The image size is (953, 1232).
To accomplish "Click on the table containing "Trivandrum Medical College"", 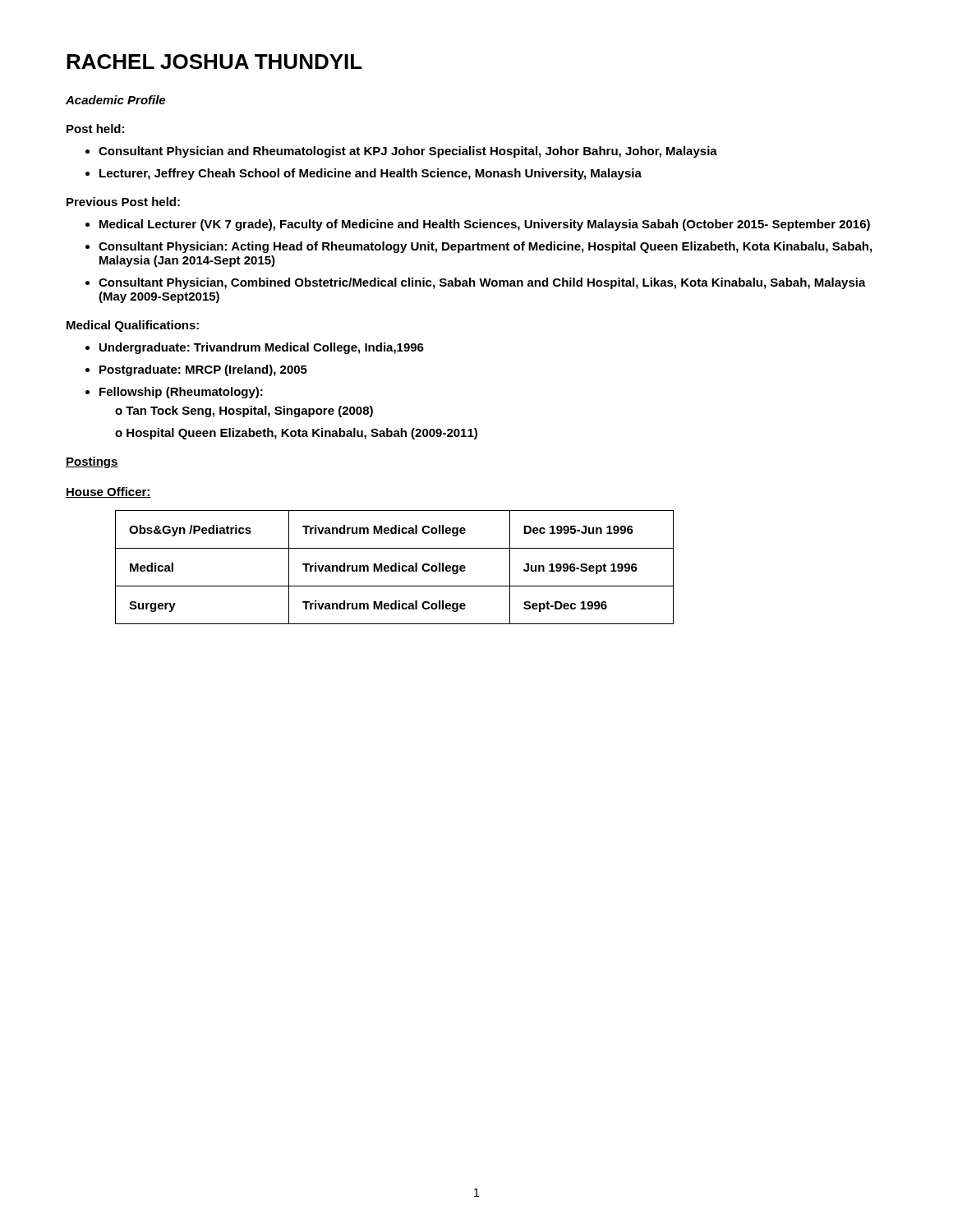I will tap(501, 567).
